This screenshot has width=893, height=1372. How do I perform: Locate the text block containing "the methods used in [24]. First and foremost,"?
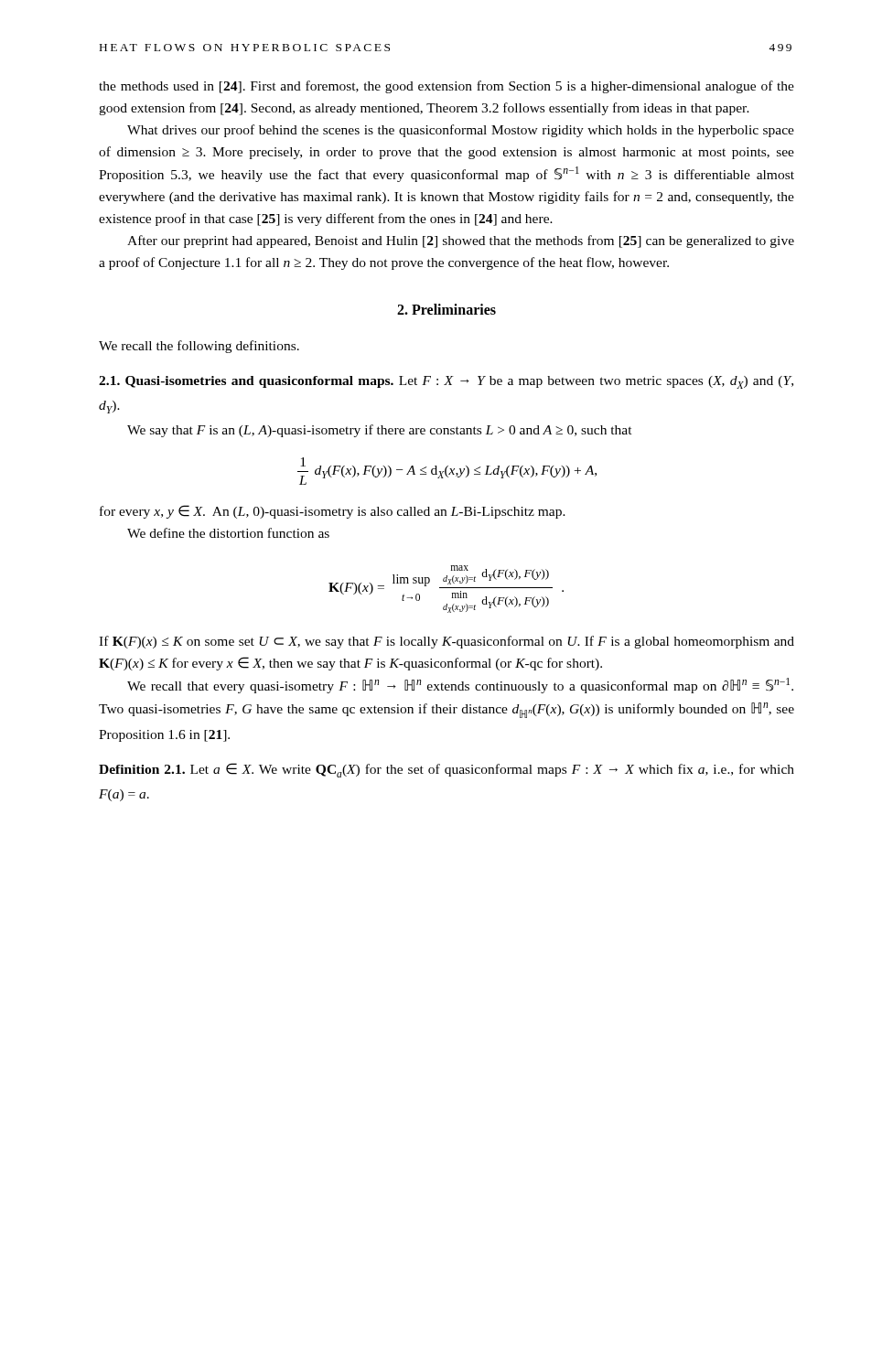446,174
